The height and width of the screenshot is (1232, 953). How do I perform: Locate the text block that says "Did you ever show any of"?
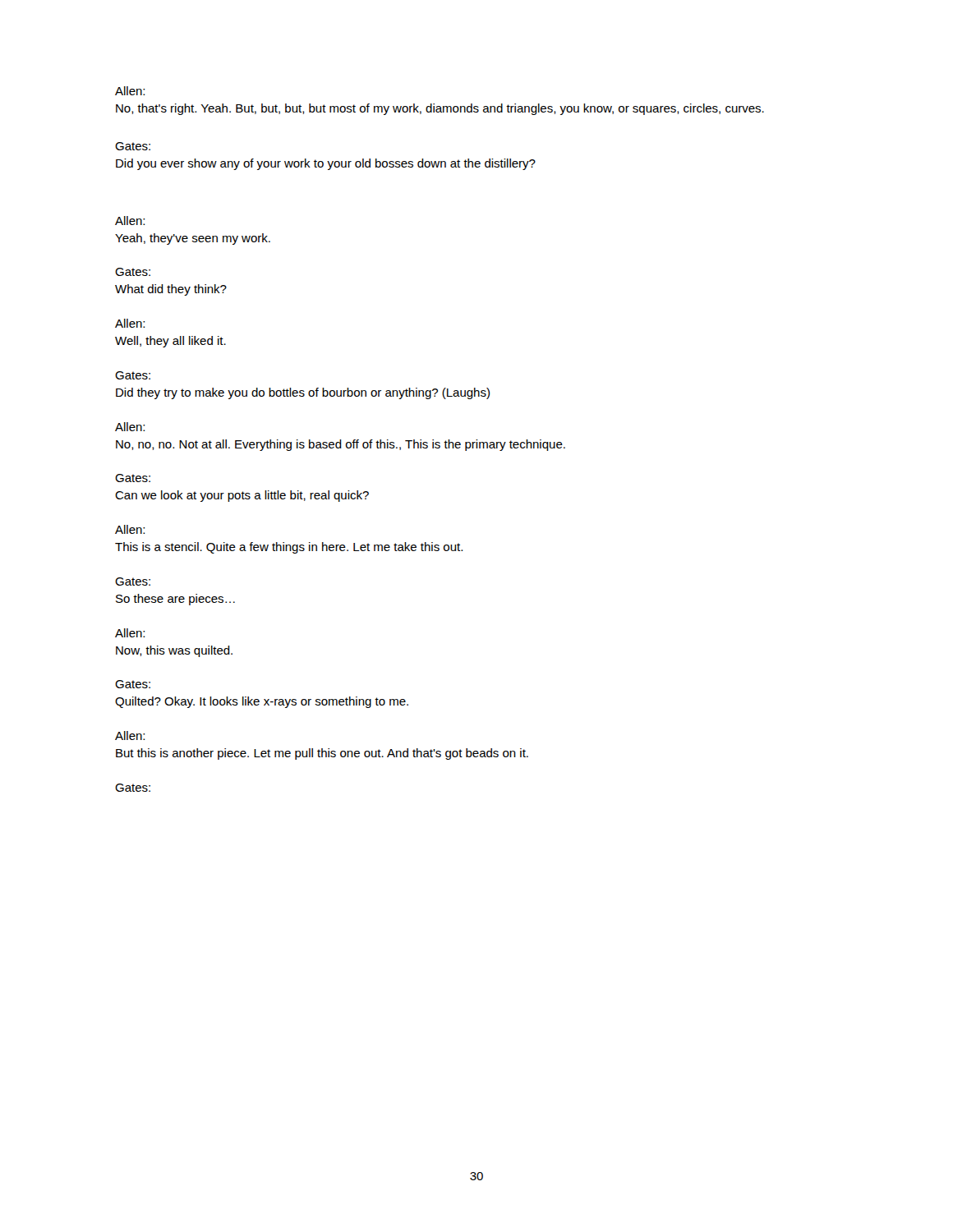[x=325, y=163]
